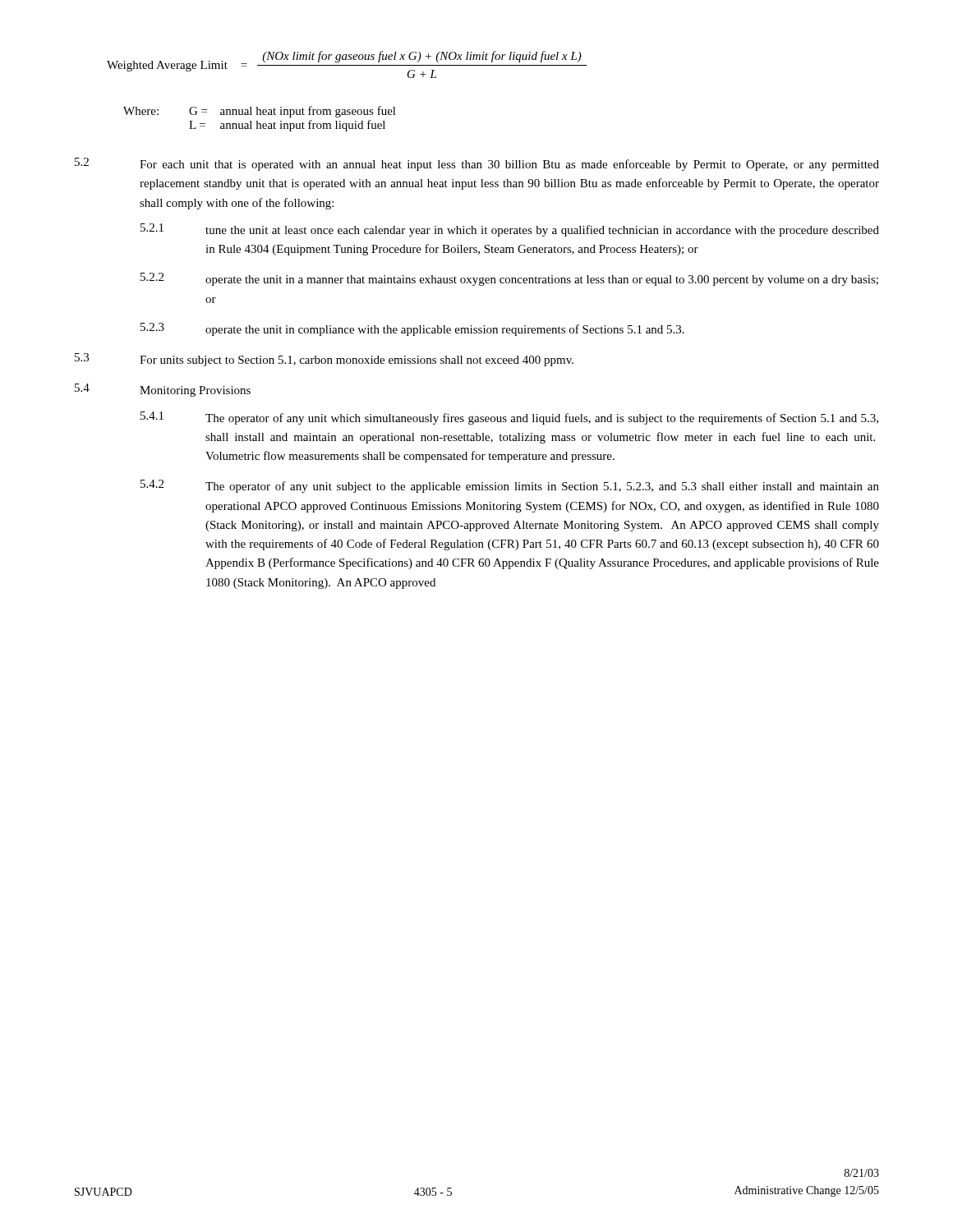The height and width of the screenshot is (1232, 953).
Task: Select the block starting "Weighted Average Limit ="
Action: 493,65
